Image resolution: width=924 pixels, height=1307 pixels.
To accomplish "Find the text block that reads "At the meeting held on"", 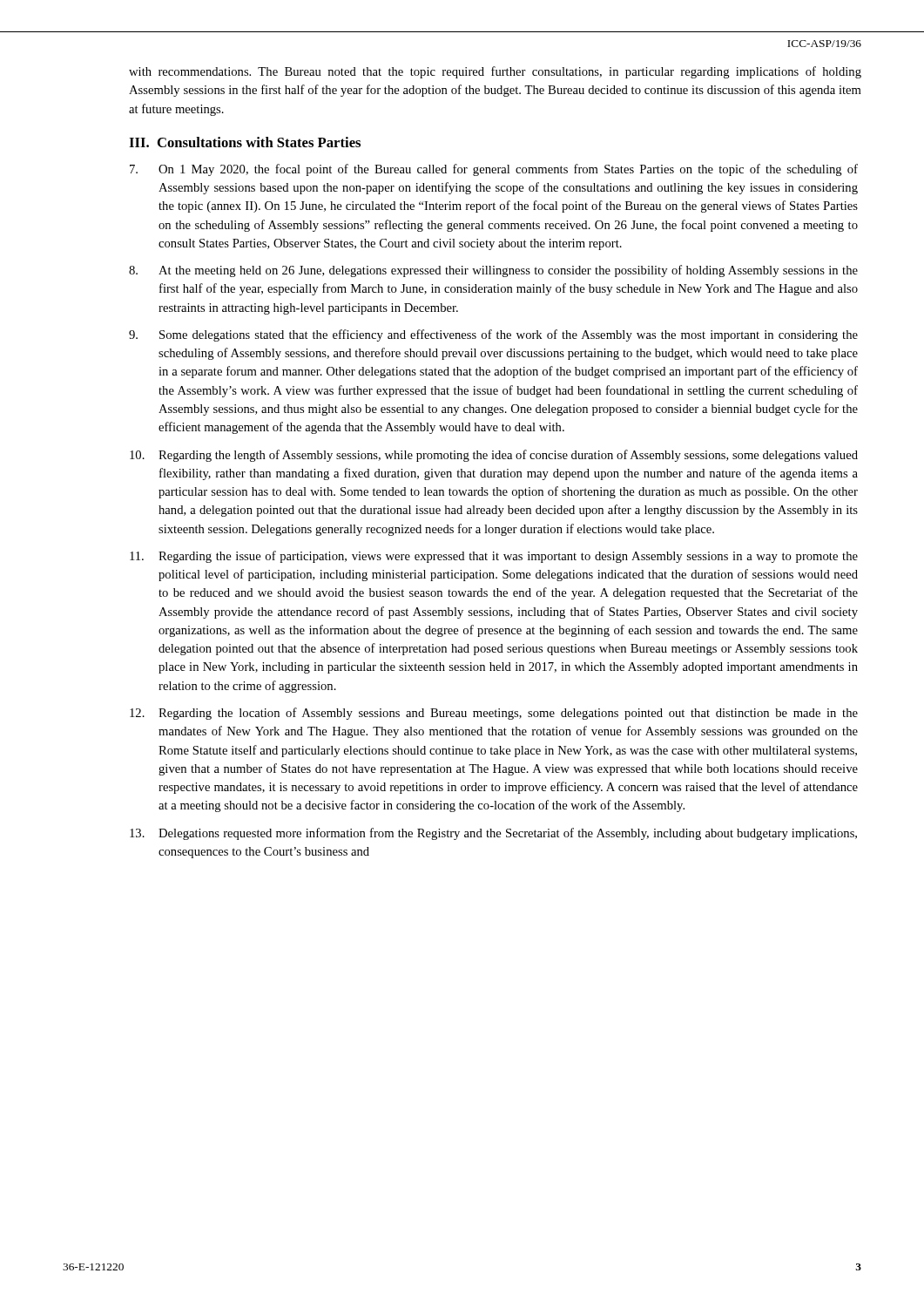I will [x=493, y=289].
